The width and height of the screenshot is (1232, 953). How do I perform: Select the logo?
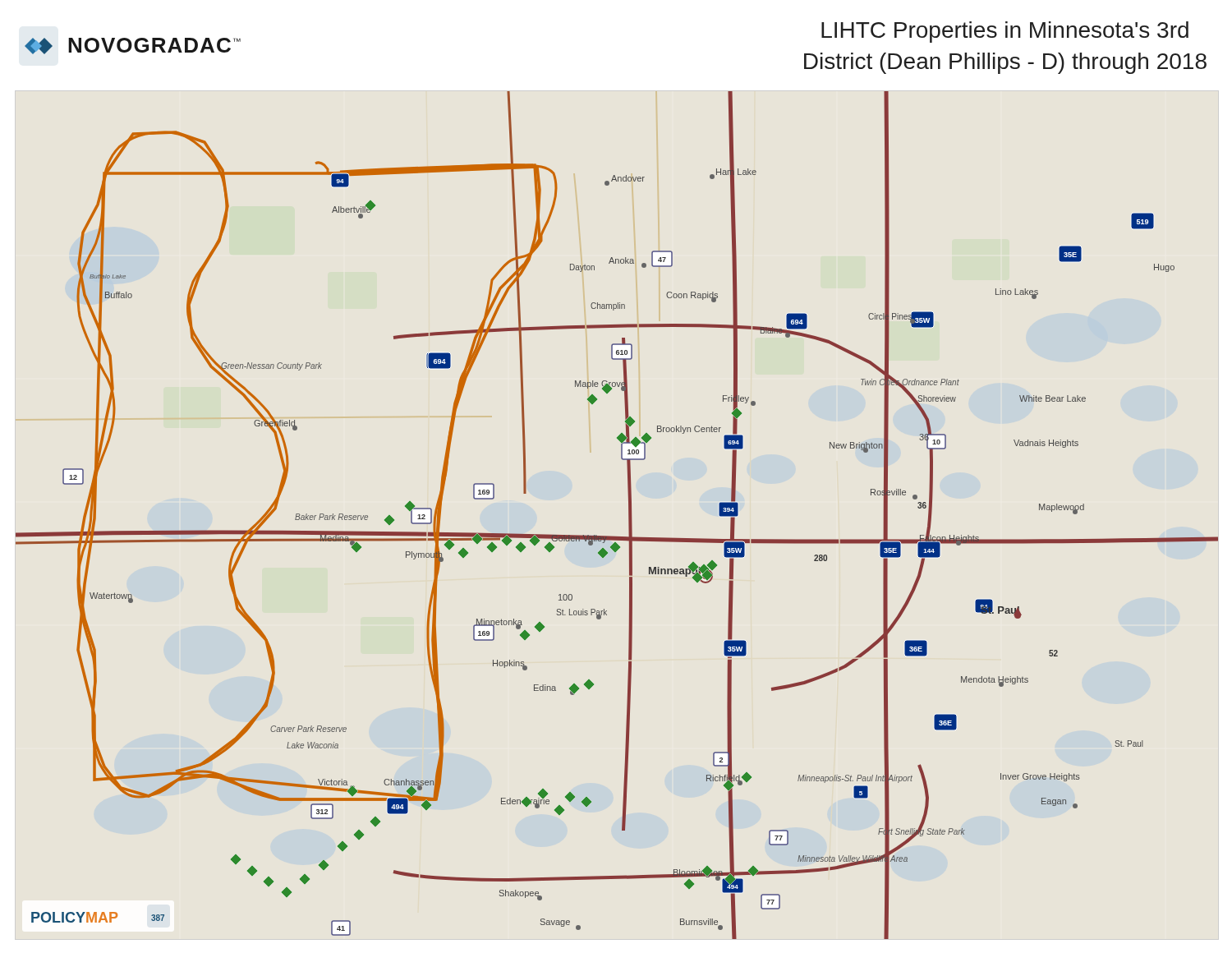[129, 46]
